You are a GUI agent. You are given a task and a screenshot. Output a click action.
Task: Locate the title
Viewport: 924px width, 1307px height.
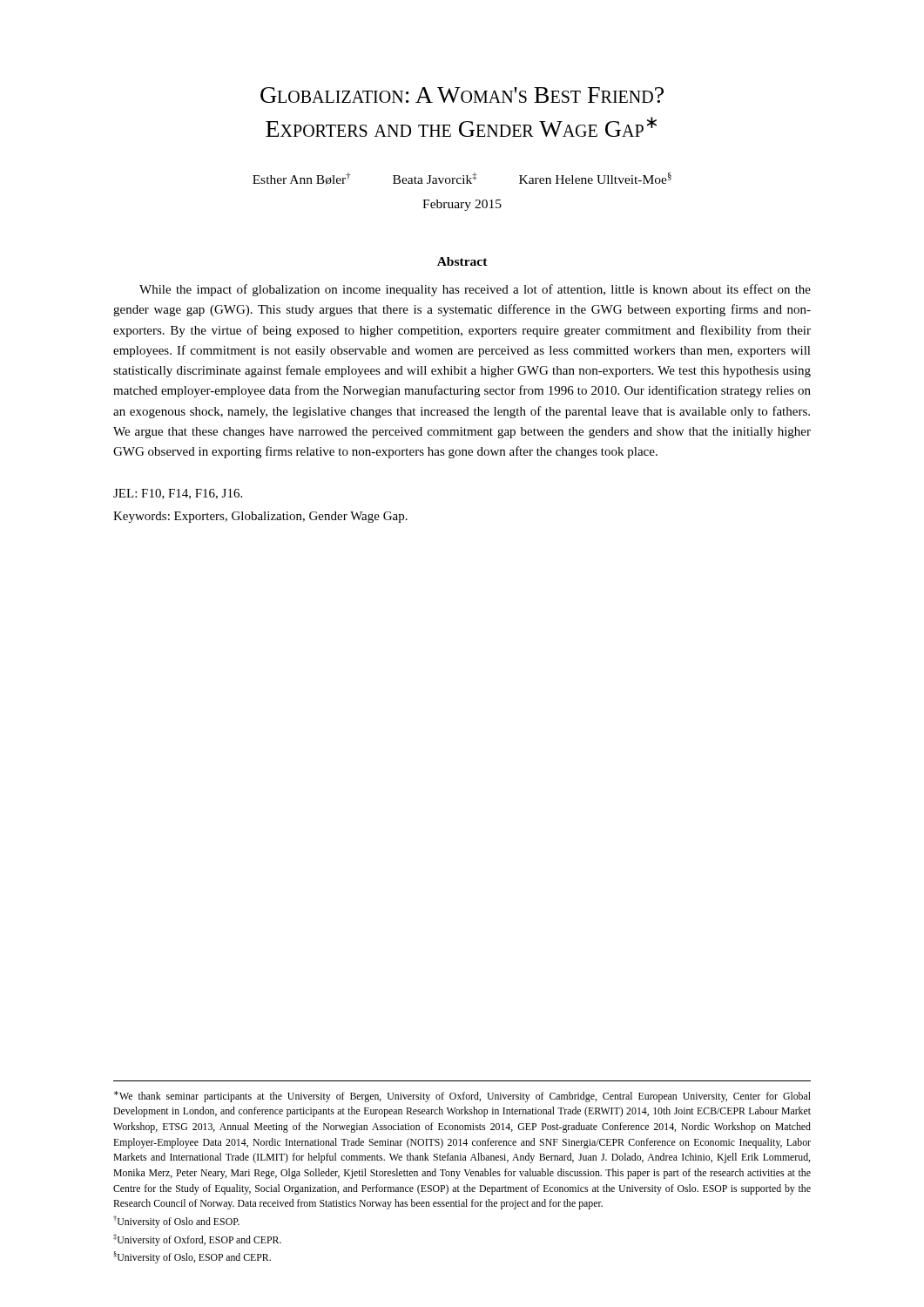tap(462, 112)
